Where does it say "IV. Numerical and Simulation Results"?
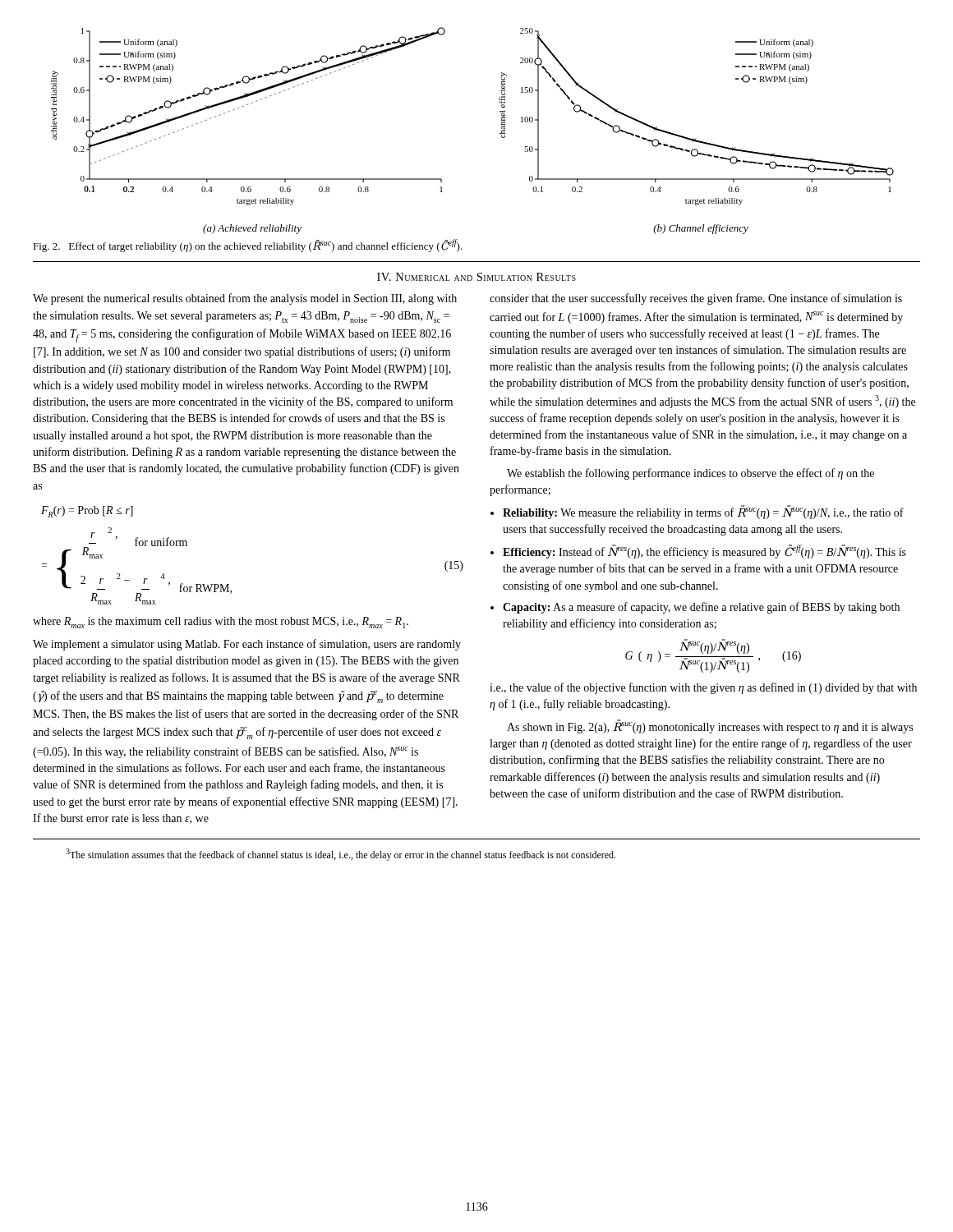Screen dimensions: 1232x953 (476, 277)
